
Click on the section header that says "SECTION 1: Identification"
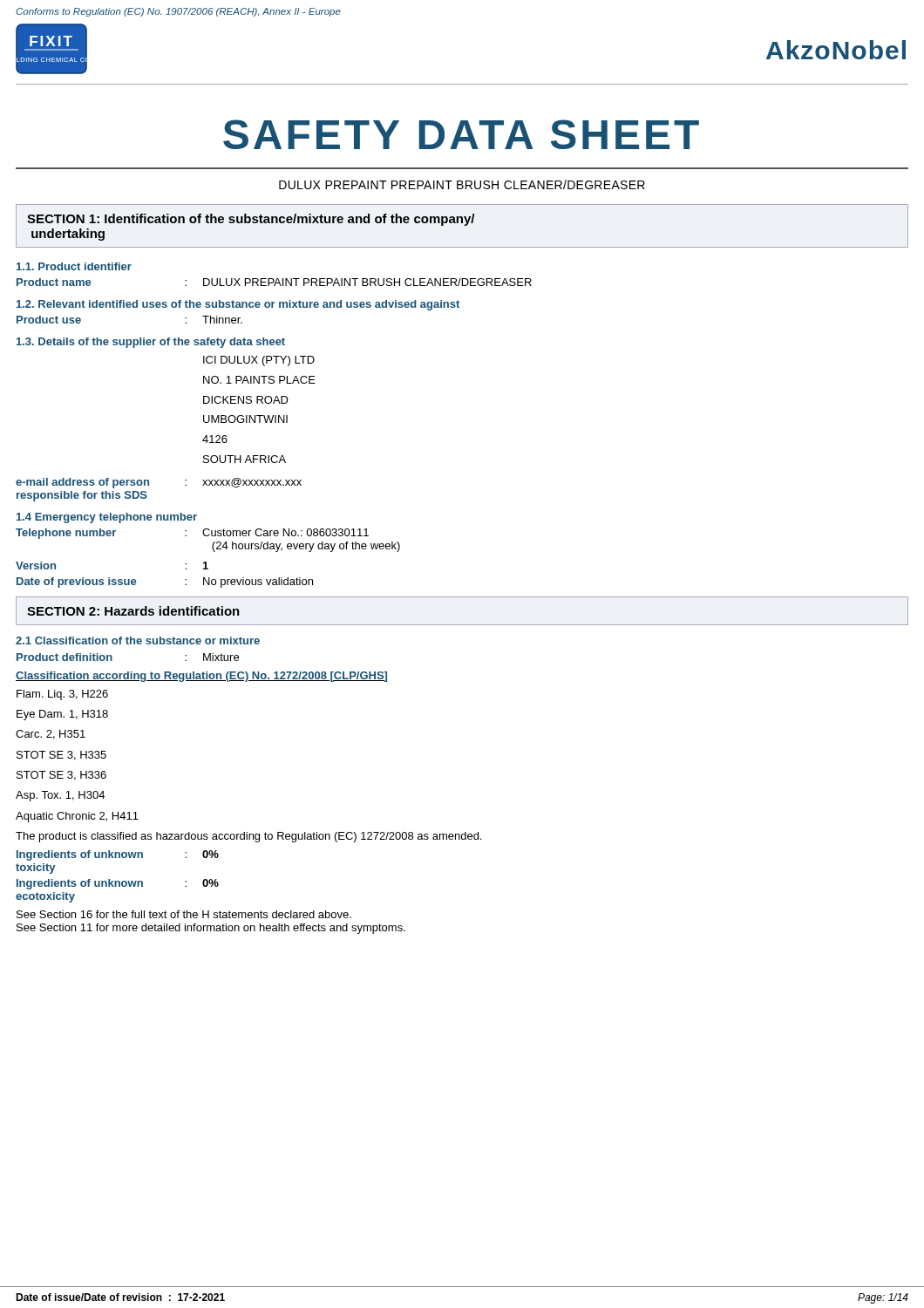[251, 226]
